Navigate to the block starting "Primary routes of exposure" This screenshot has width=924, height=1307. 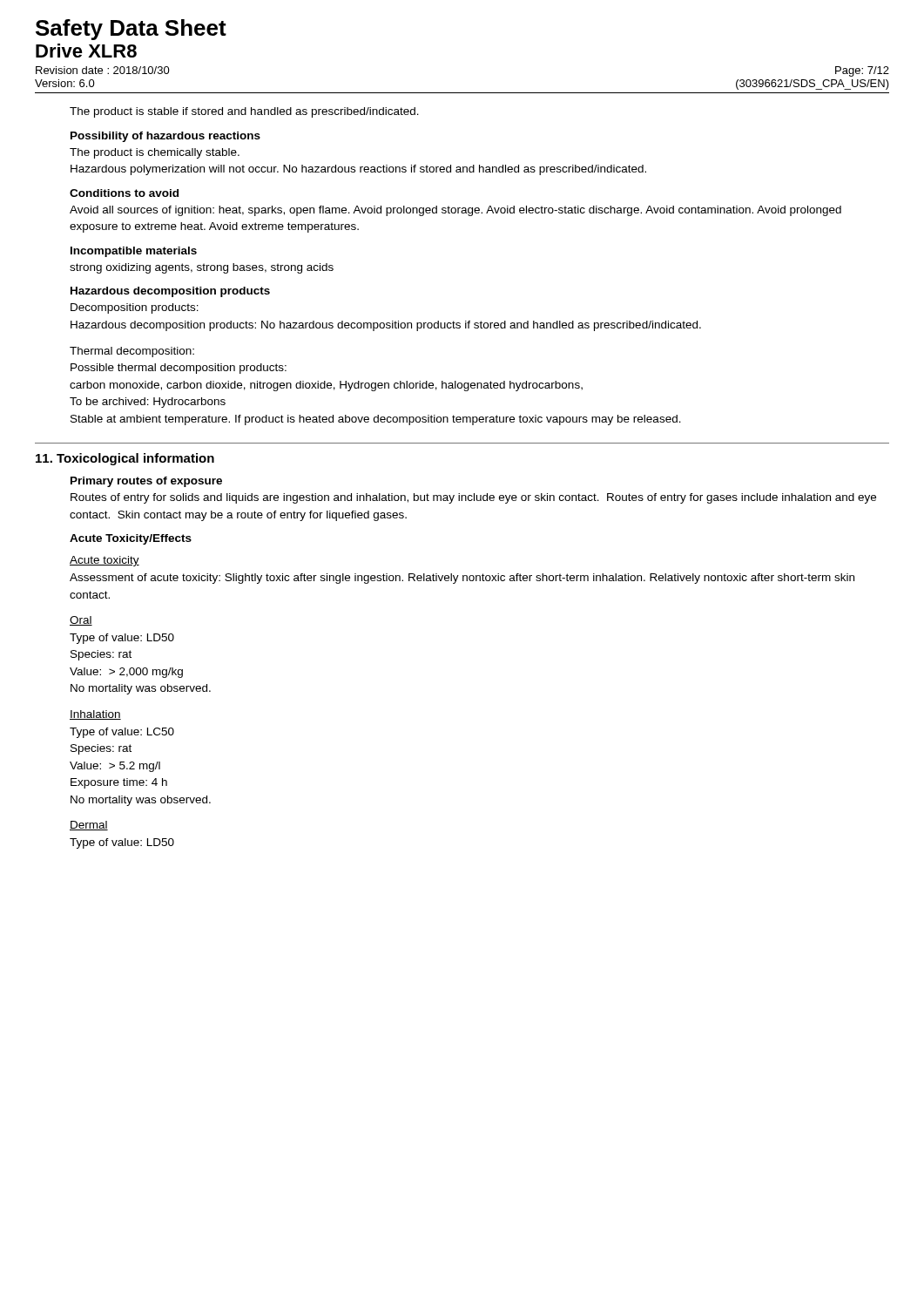click(x=146, y=481)
